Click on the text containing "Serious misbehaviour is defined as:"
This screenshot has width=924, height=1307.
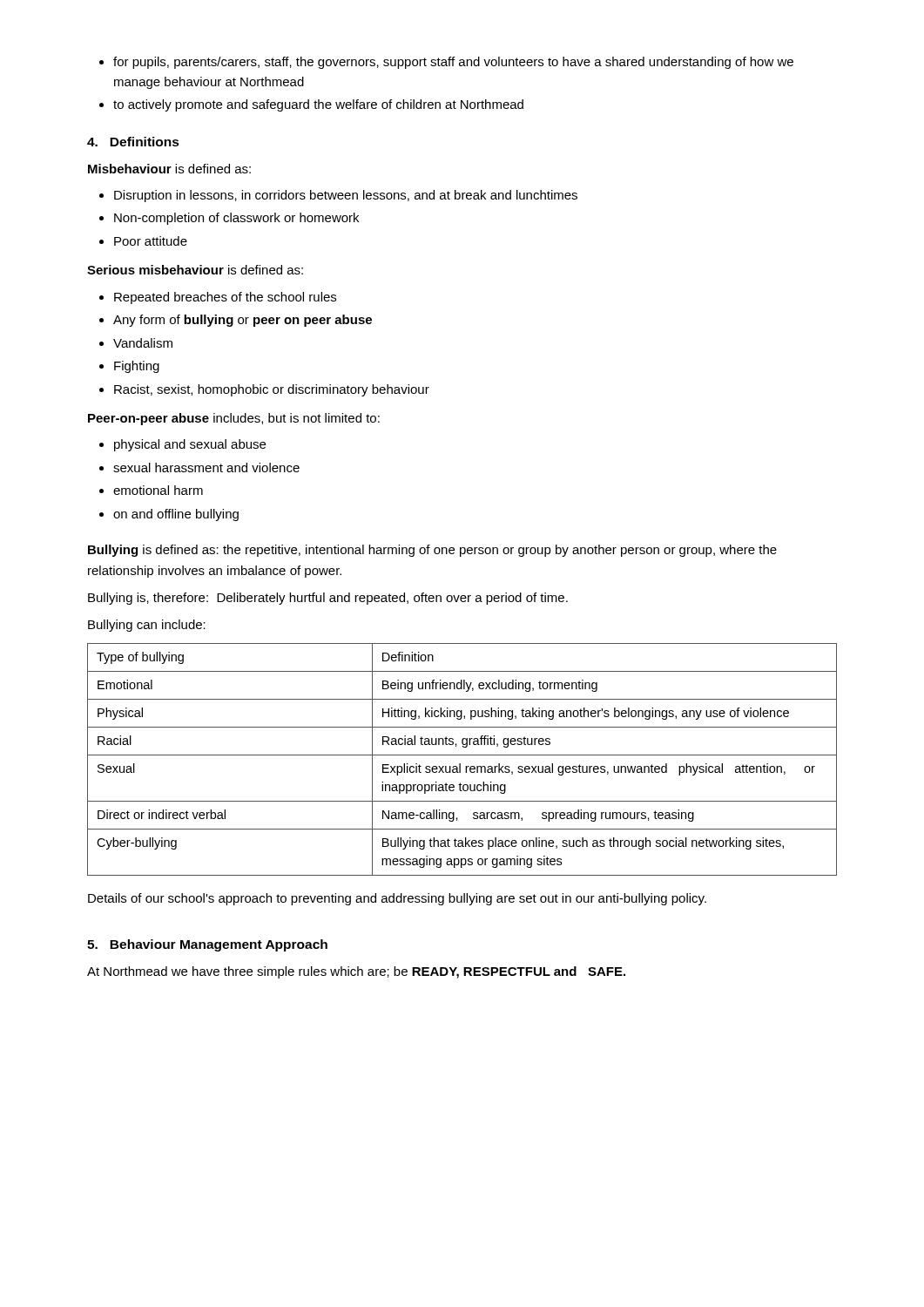pyautogui.click(x=196, y=270)
